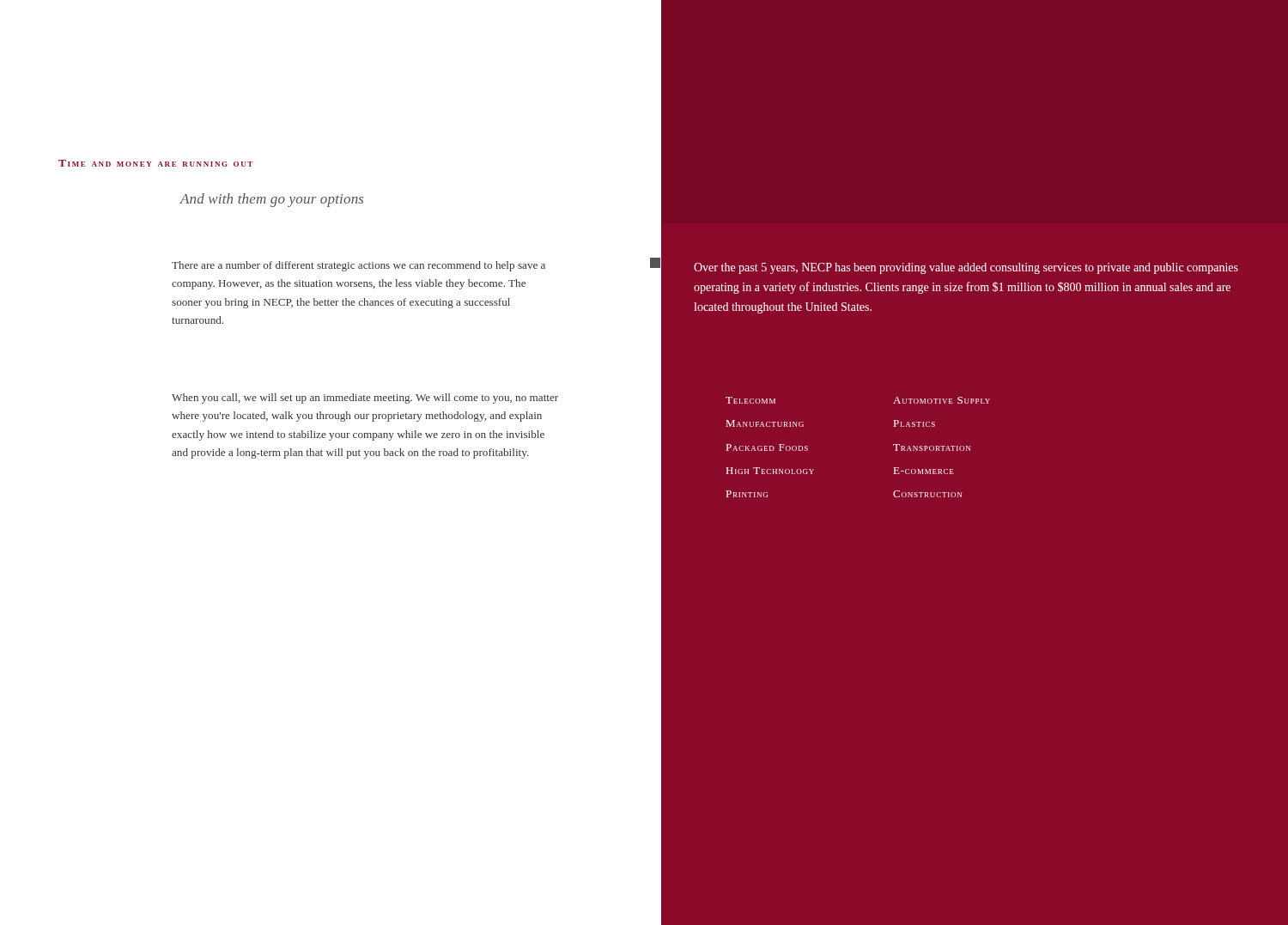Find the block on this page that starts "When you call, we will set up"

tap(365, 425)
